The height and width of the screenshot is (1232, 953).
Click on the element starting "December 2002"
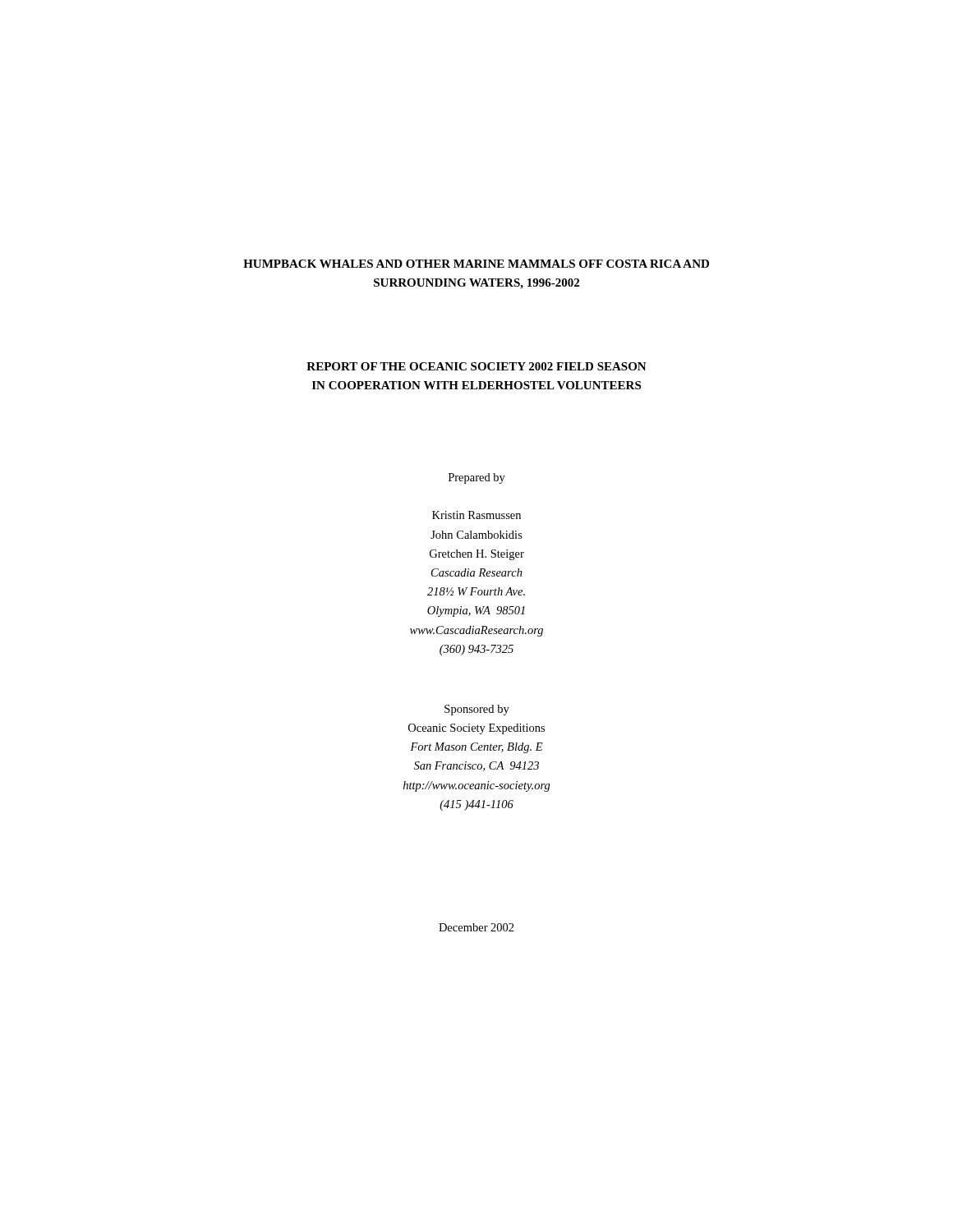tap(476, 927)
